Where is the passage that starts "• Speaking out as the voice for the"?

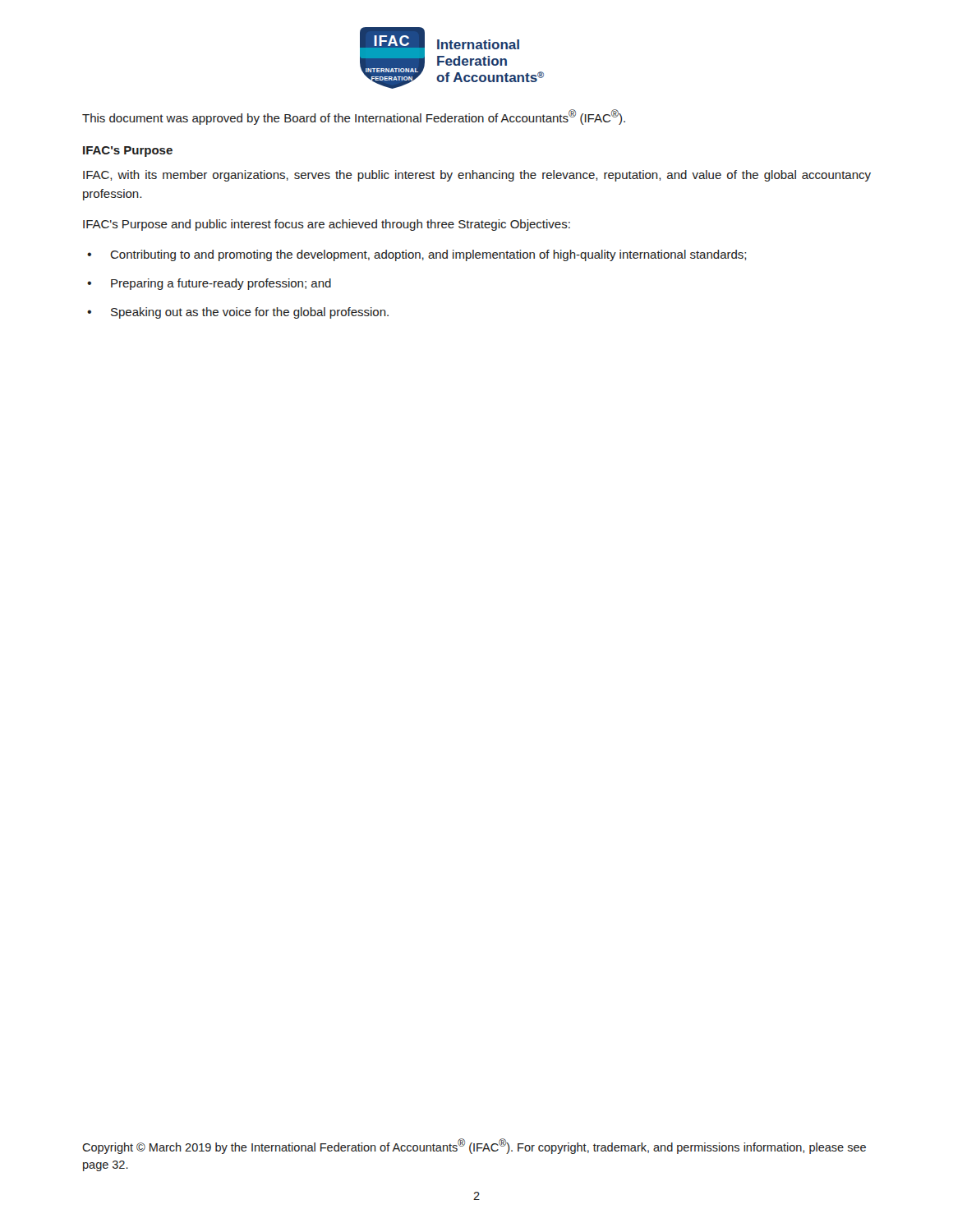[238, 313]
